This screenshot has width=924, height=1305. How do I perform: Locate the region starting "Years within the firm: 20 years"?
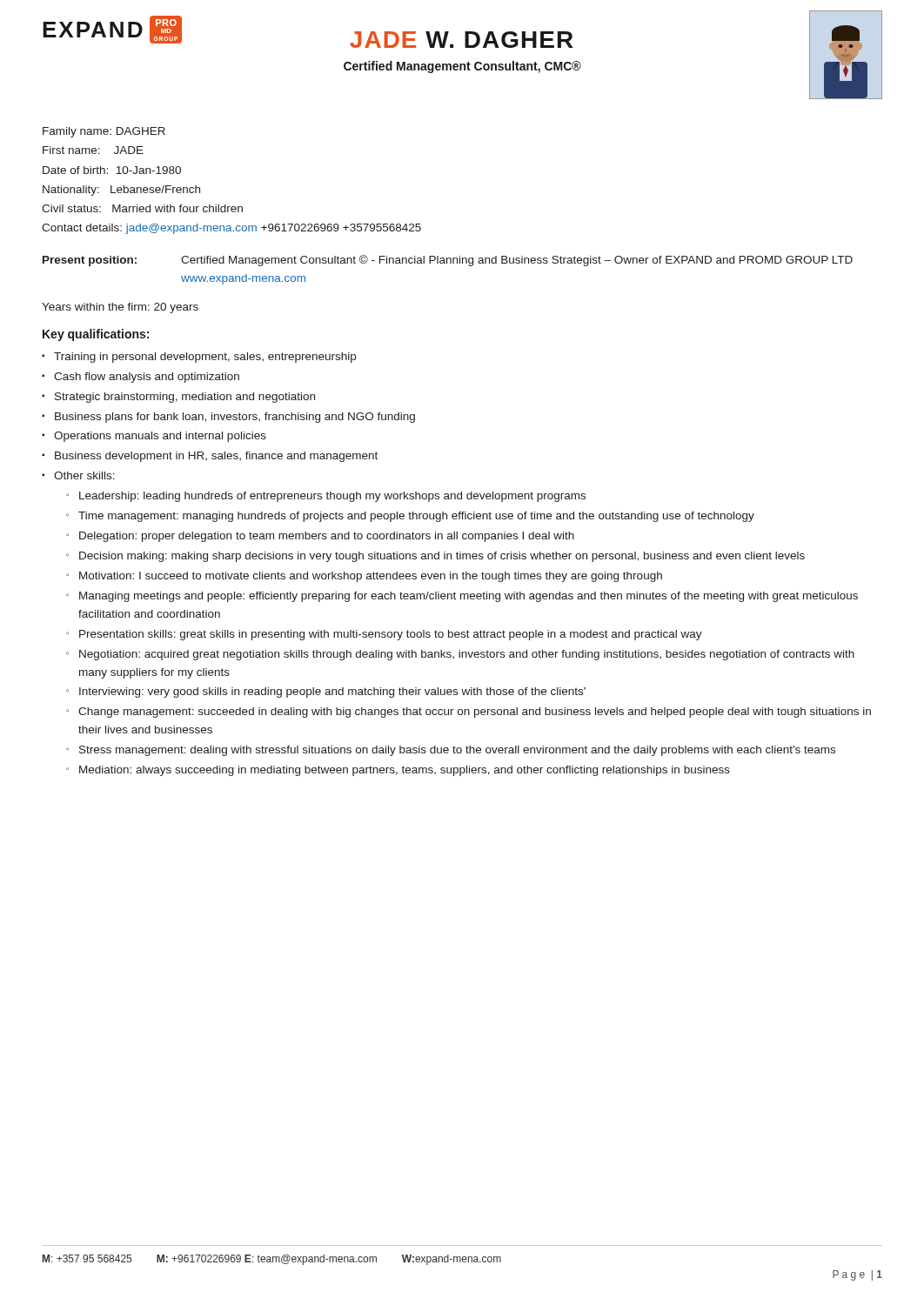point(120,307)
